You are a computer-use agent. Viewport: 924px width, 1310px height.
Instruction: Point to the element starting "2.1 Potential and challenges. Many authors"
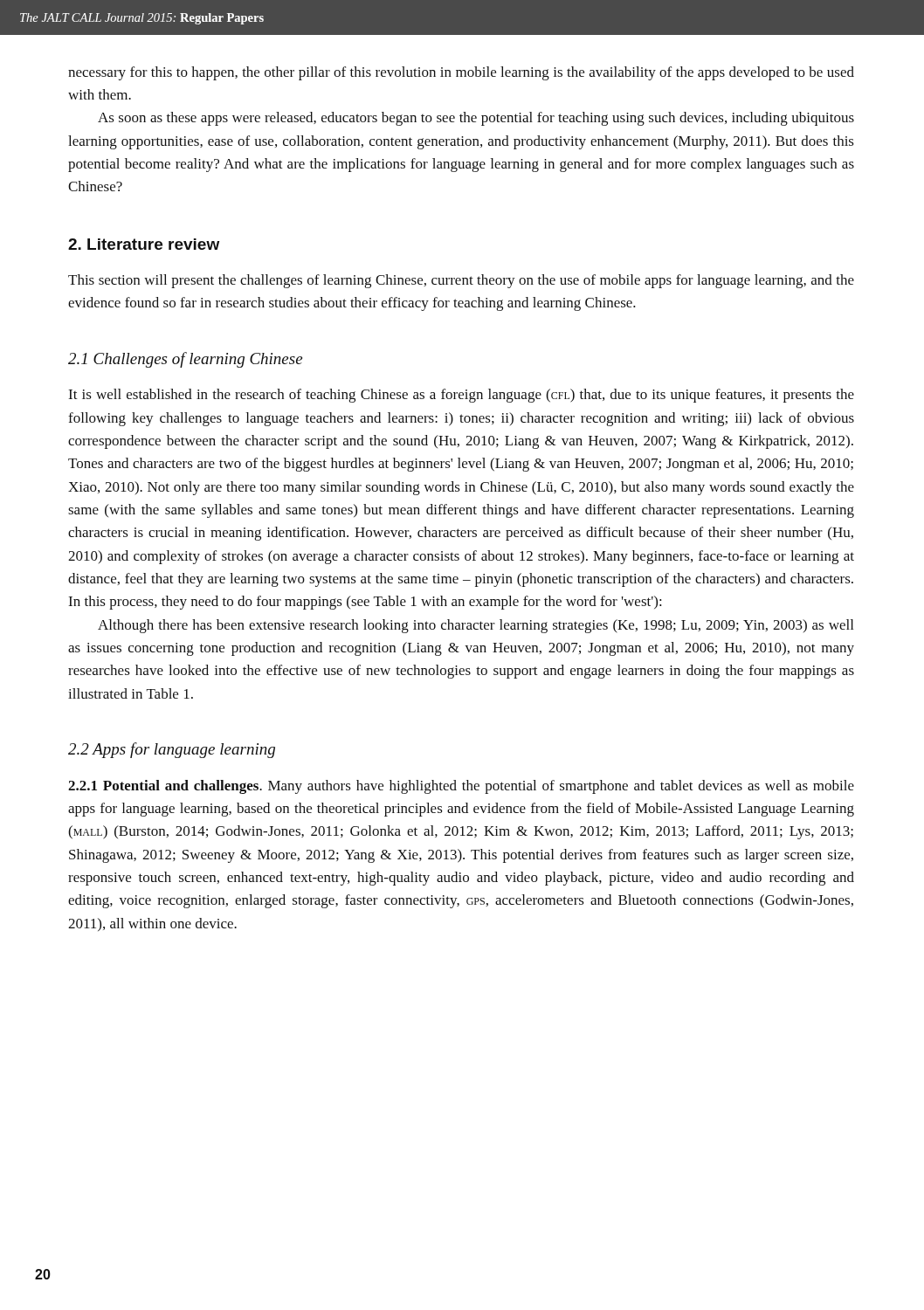[461, 855]
